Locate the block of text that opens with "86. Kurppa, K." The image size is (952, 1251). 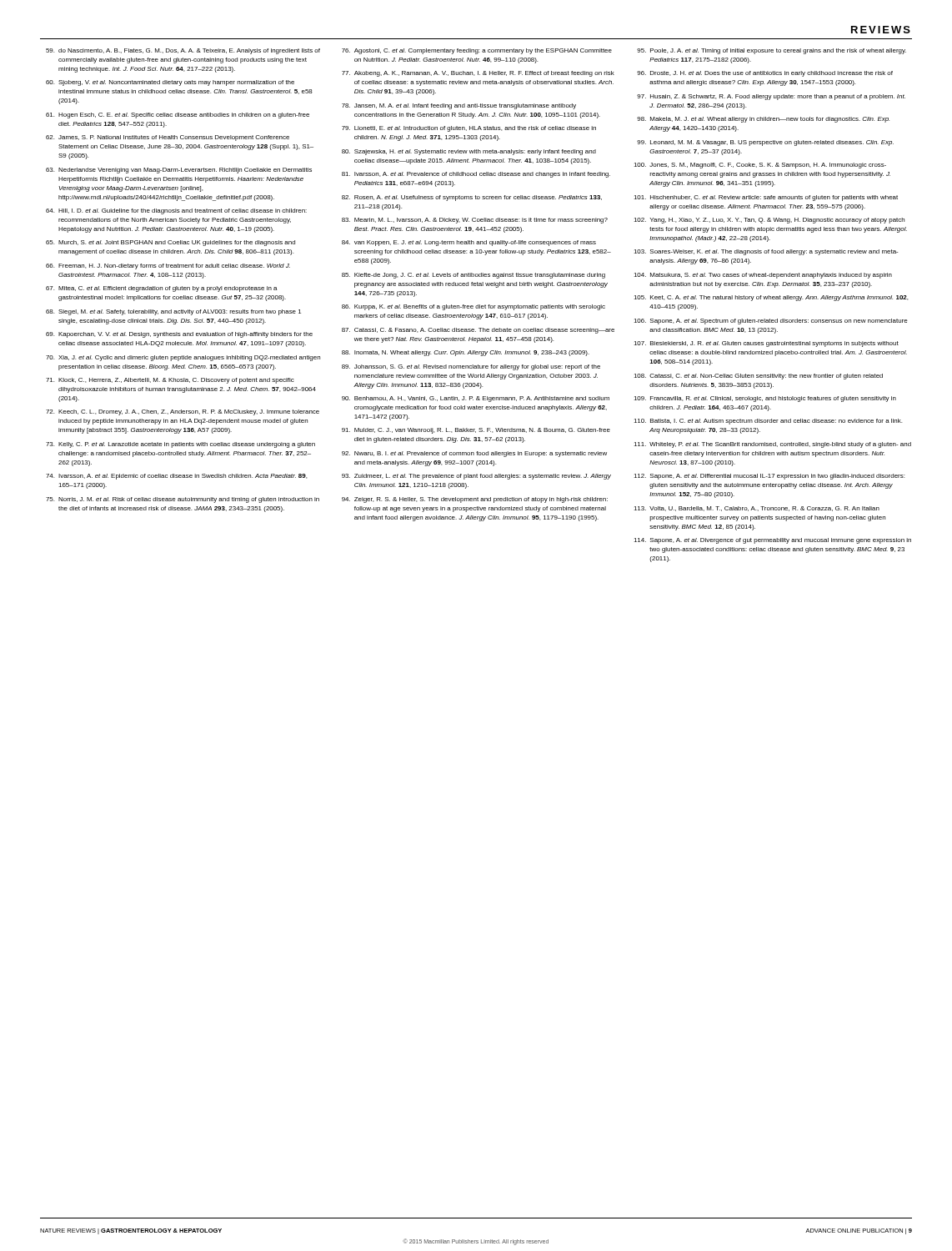point(476,312)
